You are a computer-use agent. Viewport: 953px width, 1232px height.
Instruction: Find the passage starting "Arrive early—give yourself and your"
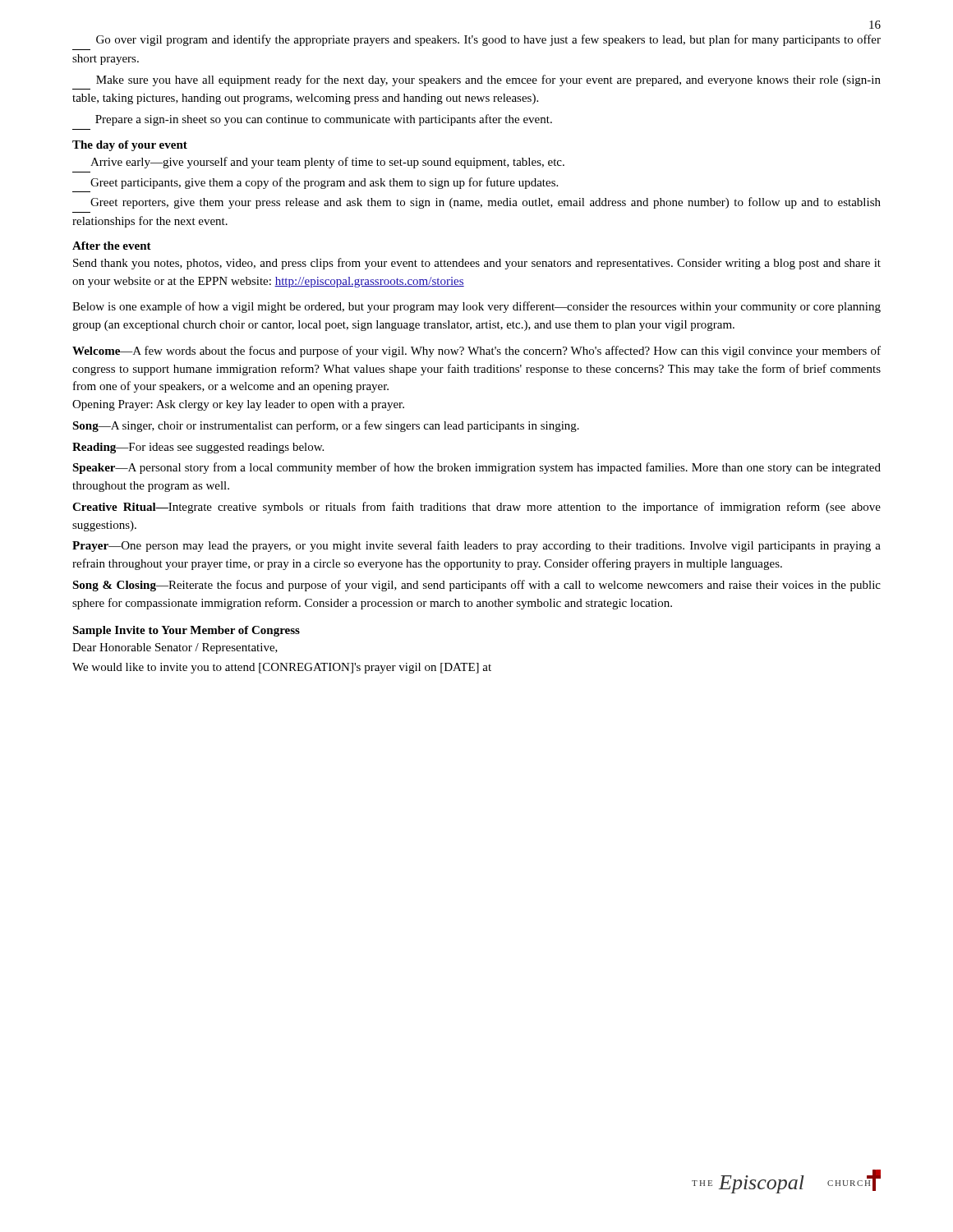[x=476, y=163]
